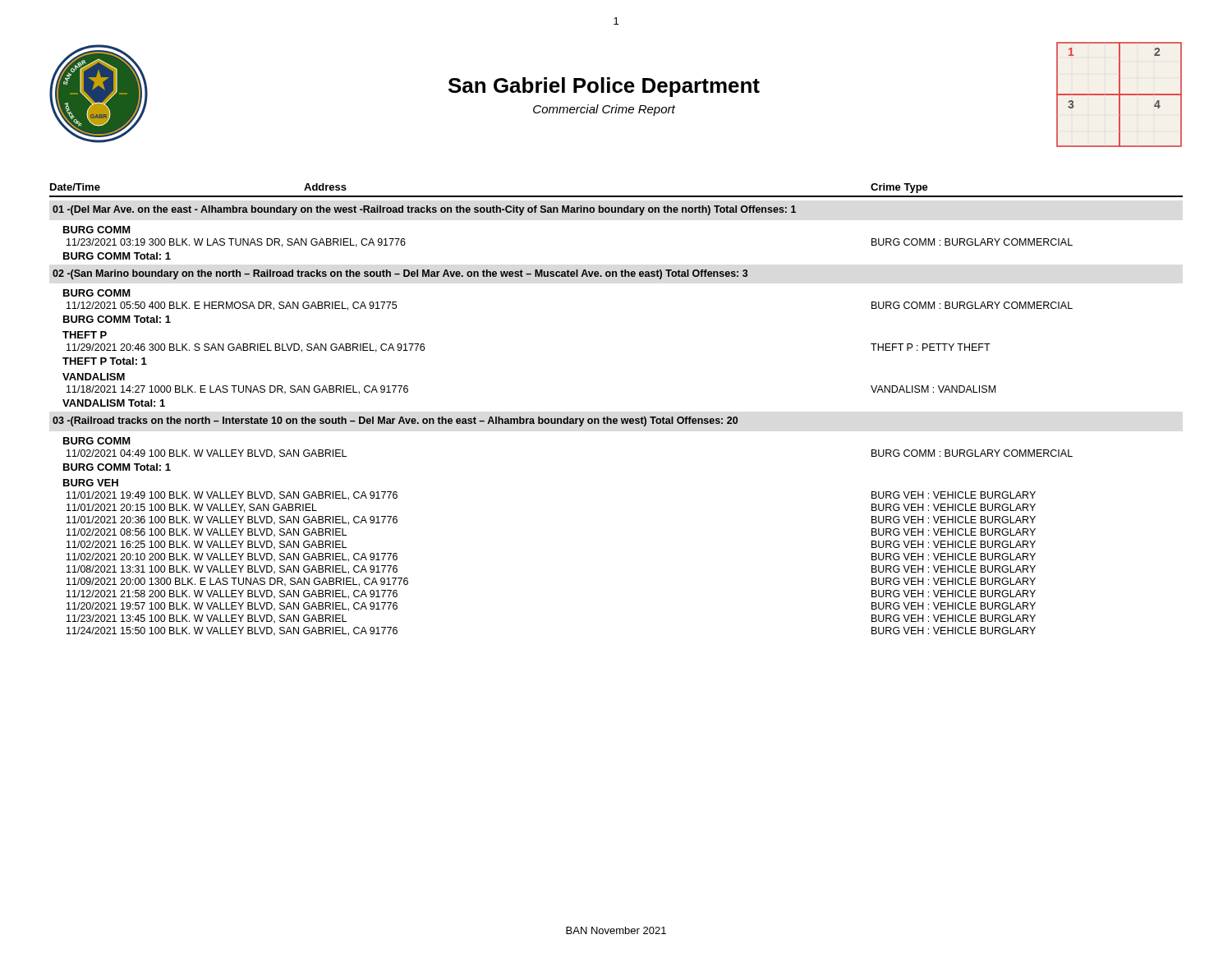The width and height of the screenshot is (1232, 953).
Task: Find the text starting "11/02/2021 08:56 100 BLK. W VALLEY BLVD, SAN"
Action: [x=199, y=533]
